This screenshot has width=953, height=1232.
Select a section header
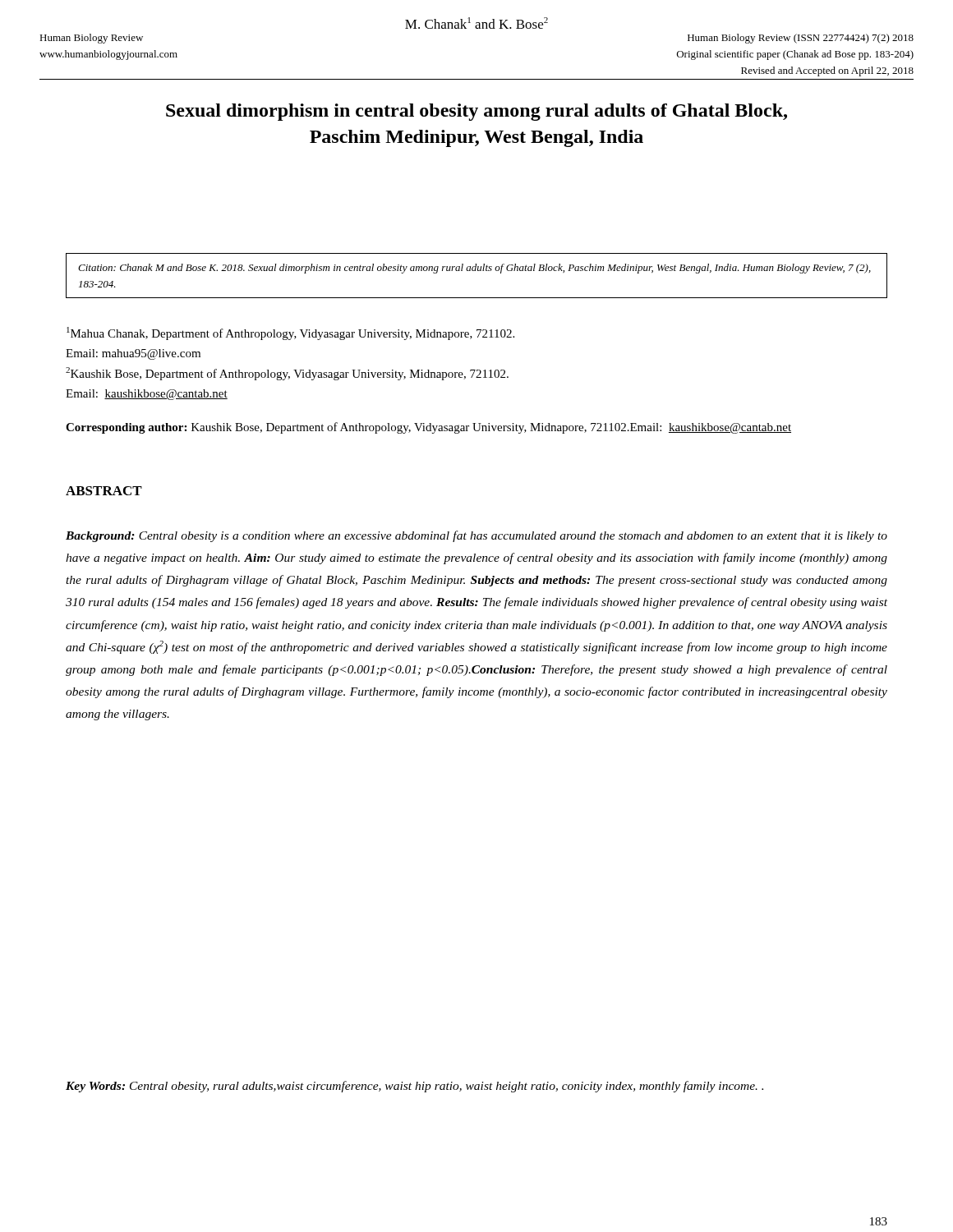pyautogui.click(x=104, y=491)
